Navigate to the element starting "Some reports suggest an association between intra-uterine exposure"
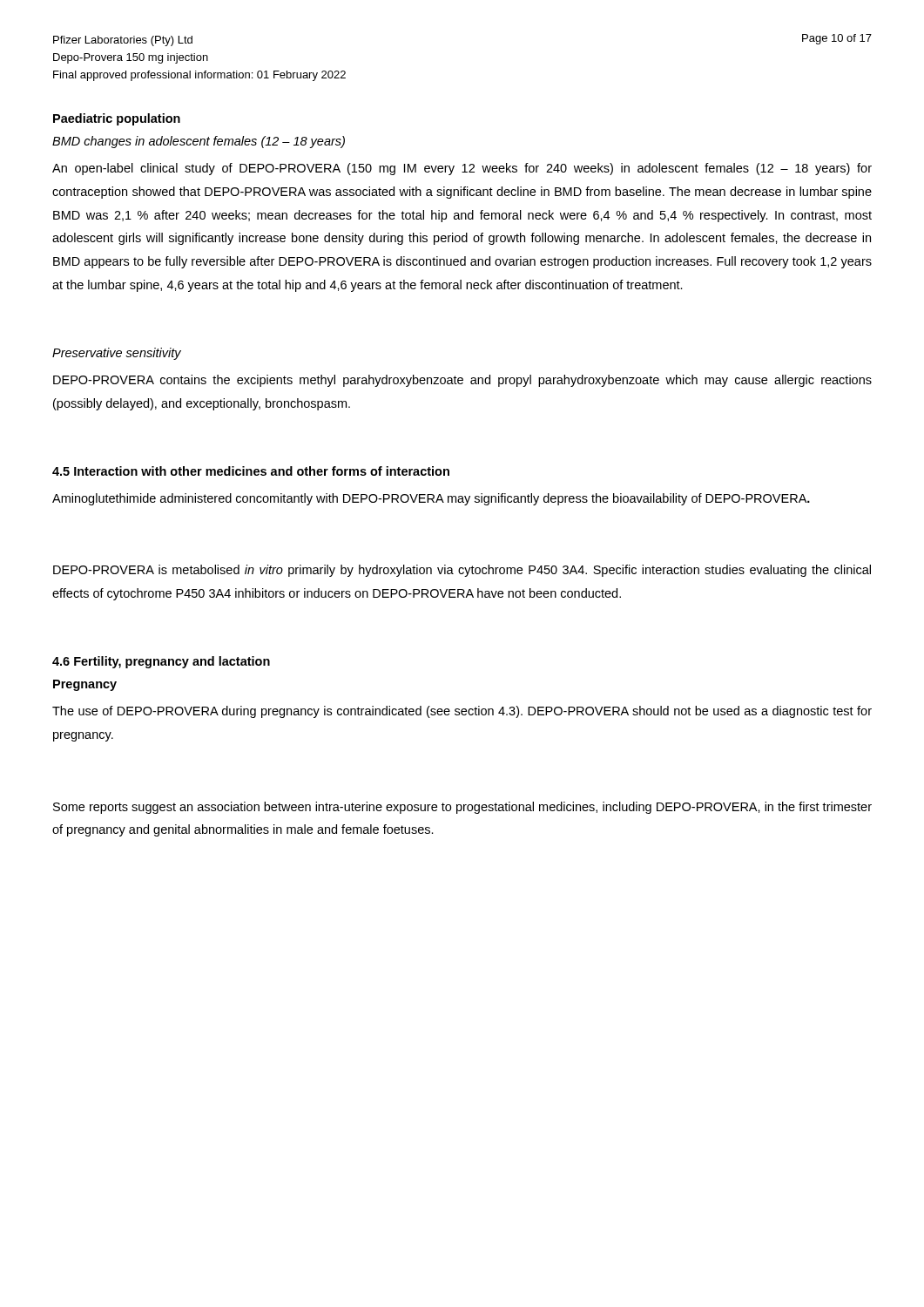The width and height of the screenshot is (924, 1307). click(x=462, y=818)
